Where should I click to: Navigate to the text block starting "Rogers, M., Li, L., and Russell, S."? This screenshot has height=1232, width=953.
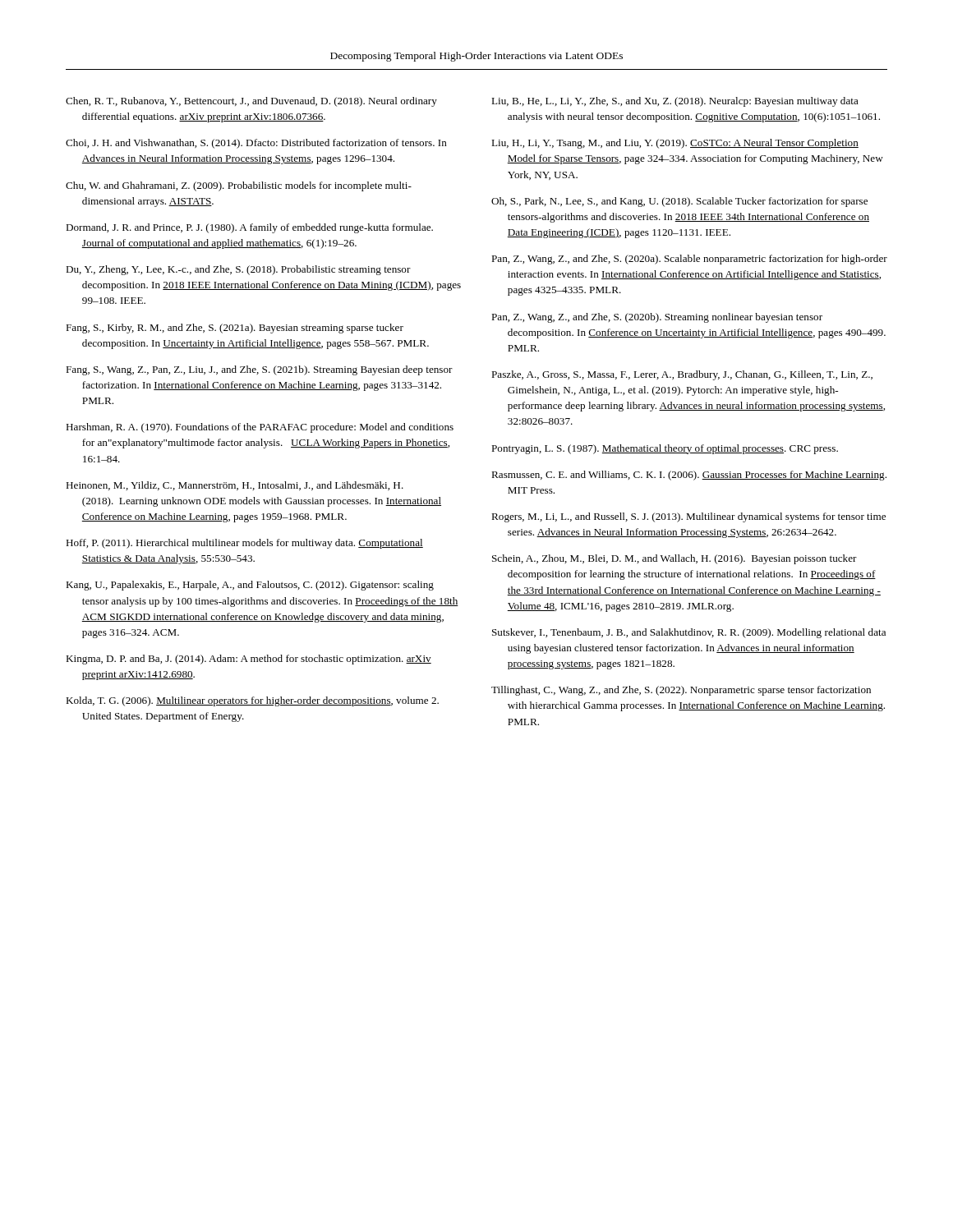point(689,524)
